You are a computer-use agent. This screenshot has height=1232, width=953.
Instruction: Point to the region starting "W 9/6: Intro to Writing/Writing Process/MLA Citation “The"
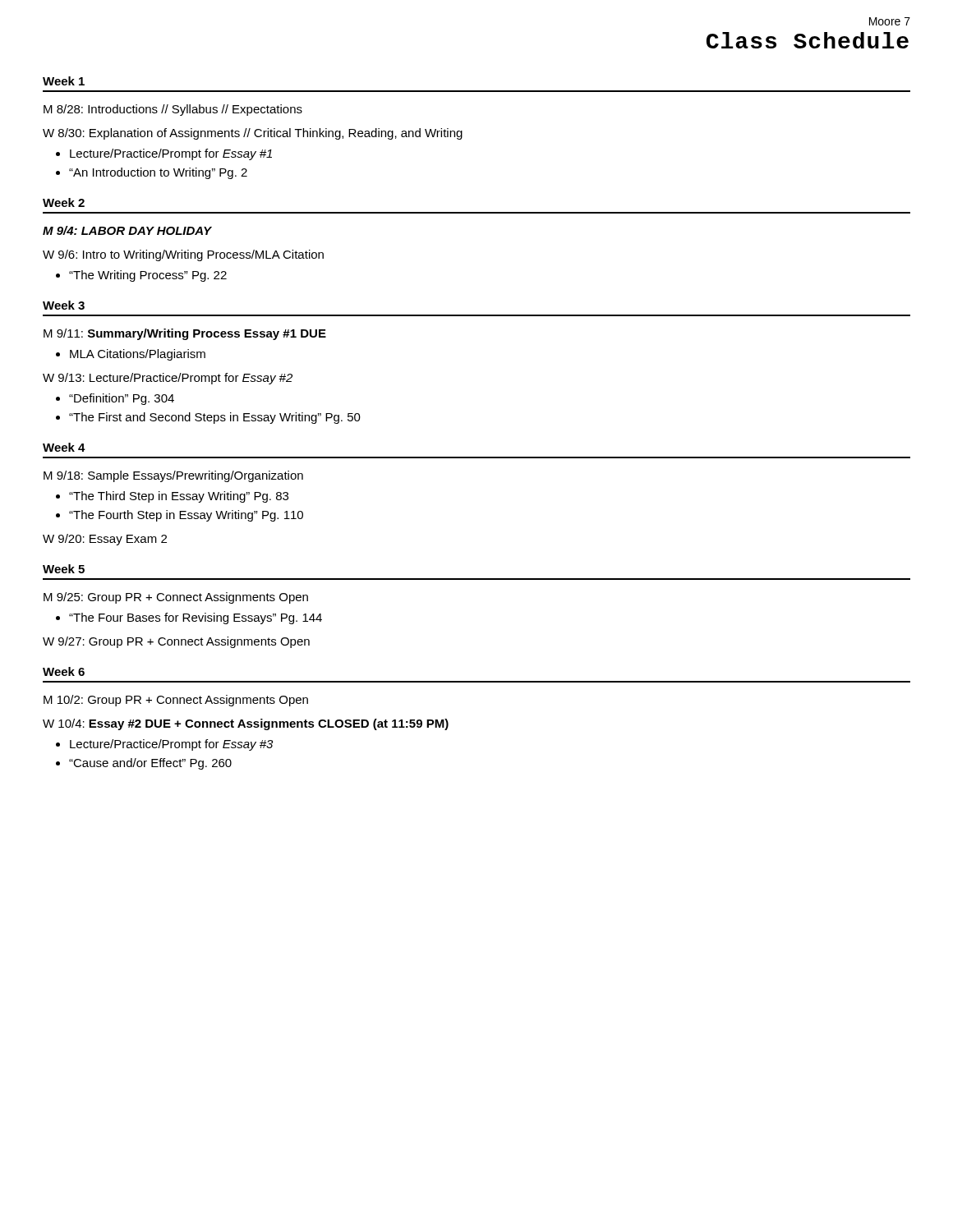[x=183, y=255]
